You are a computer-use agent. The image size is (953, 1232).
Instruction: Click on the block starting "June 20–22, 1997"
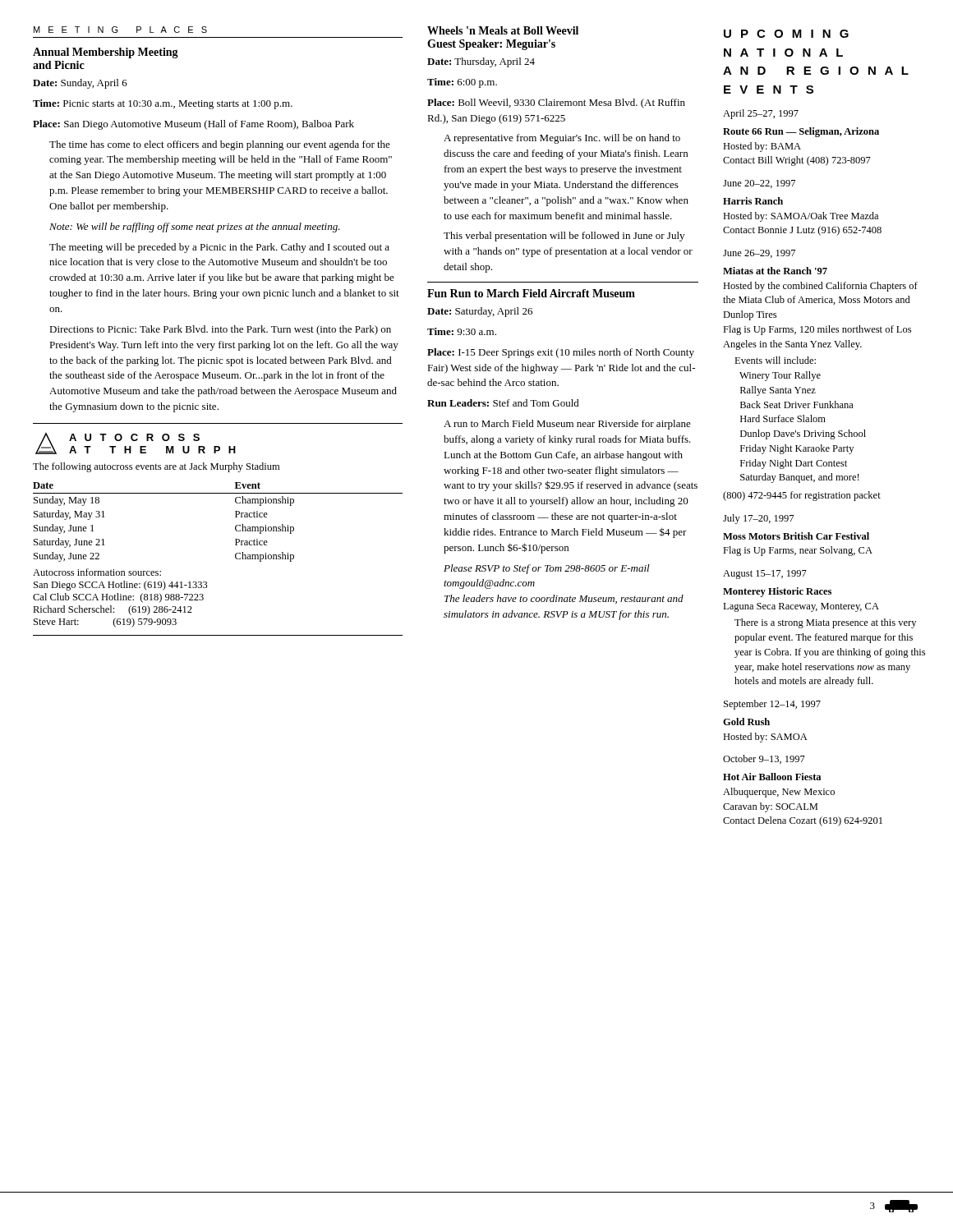coord(826,207)
